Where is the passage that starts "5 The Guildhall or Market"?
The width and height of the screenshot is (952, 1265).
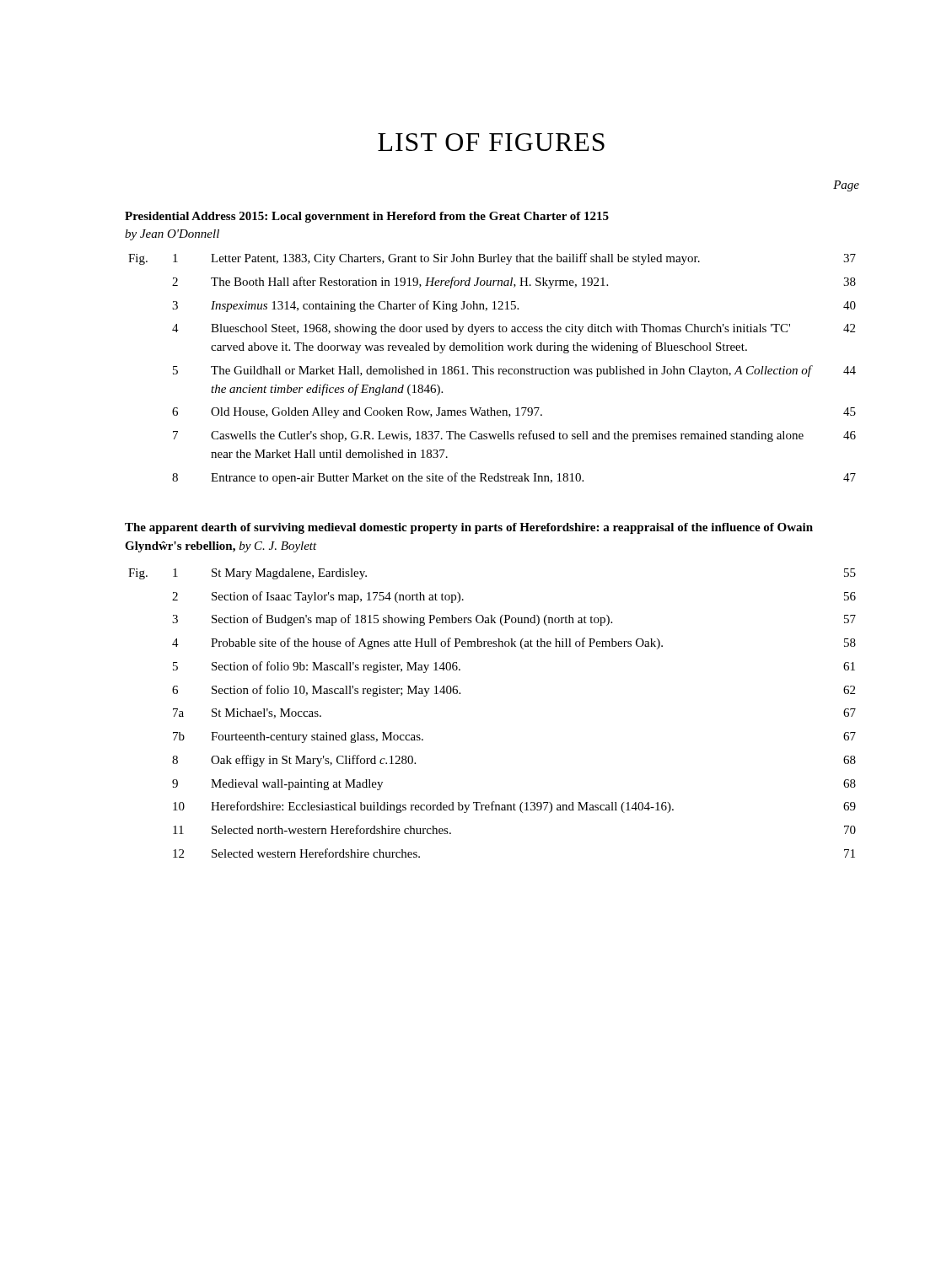point(492,381)
